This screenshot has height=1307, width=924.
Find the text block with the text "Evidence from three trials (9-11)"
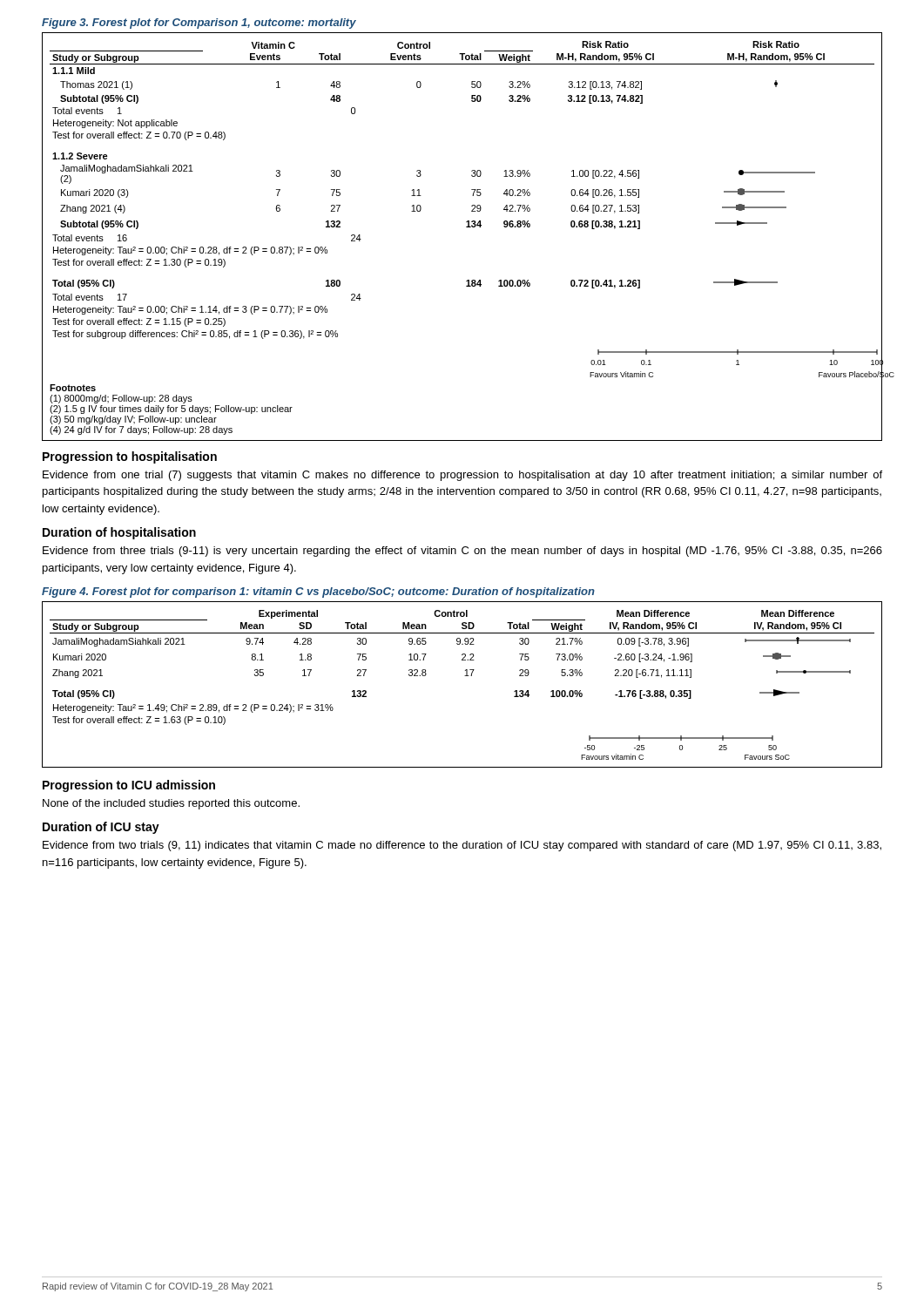[462, 559]
